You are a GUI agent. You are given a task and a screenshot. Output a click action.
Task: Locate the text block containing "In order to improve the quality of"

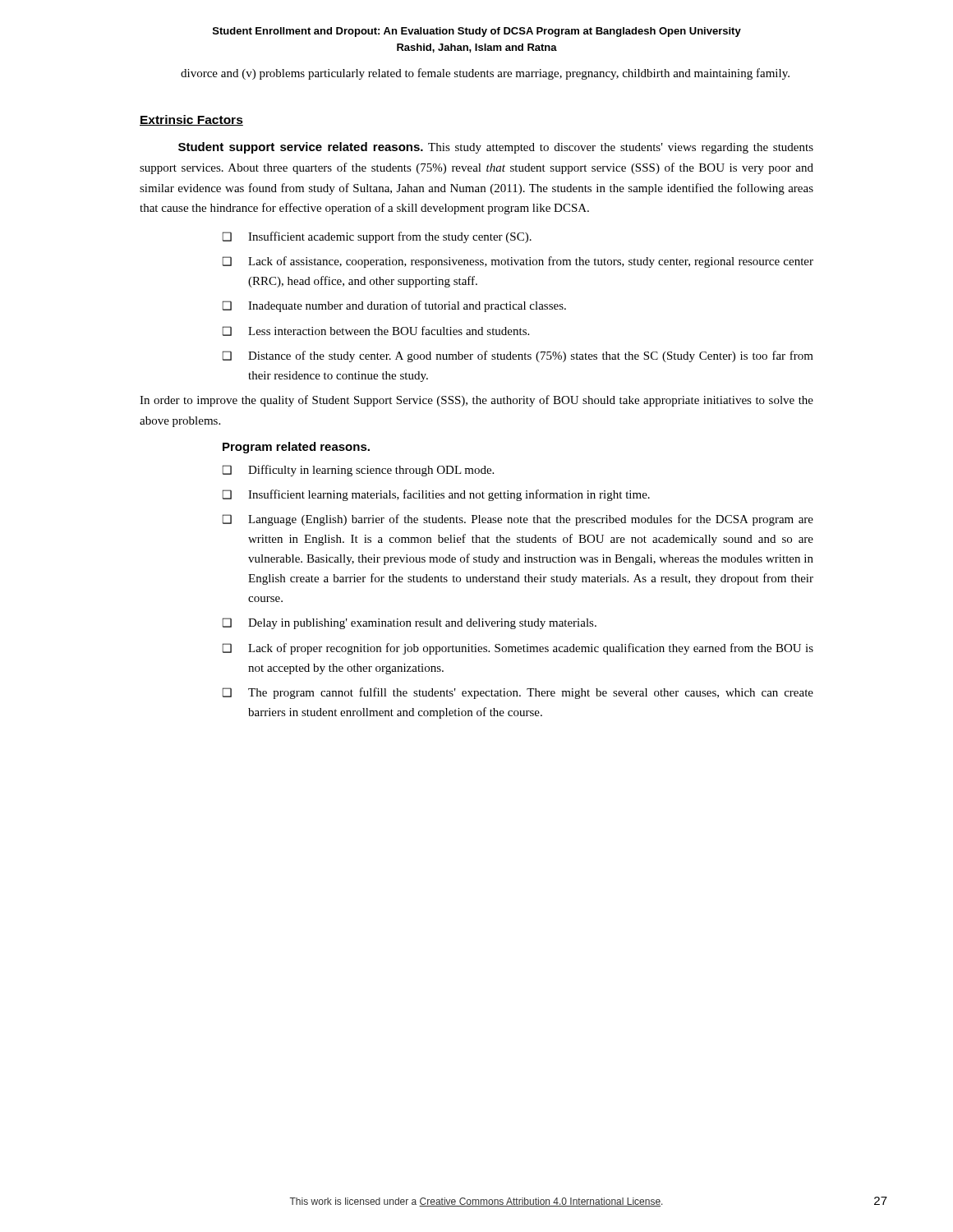476,410
